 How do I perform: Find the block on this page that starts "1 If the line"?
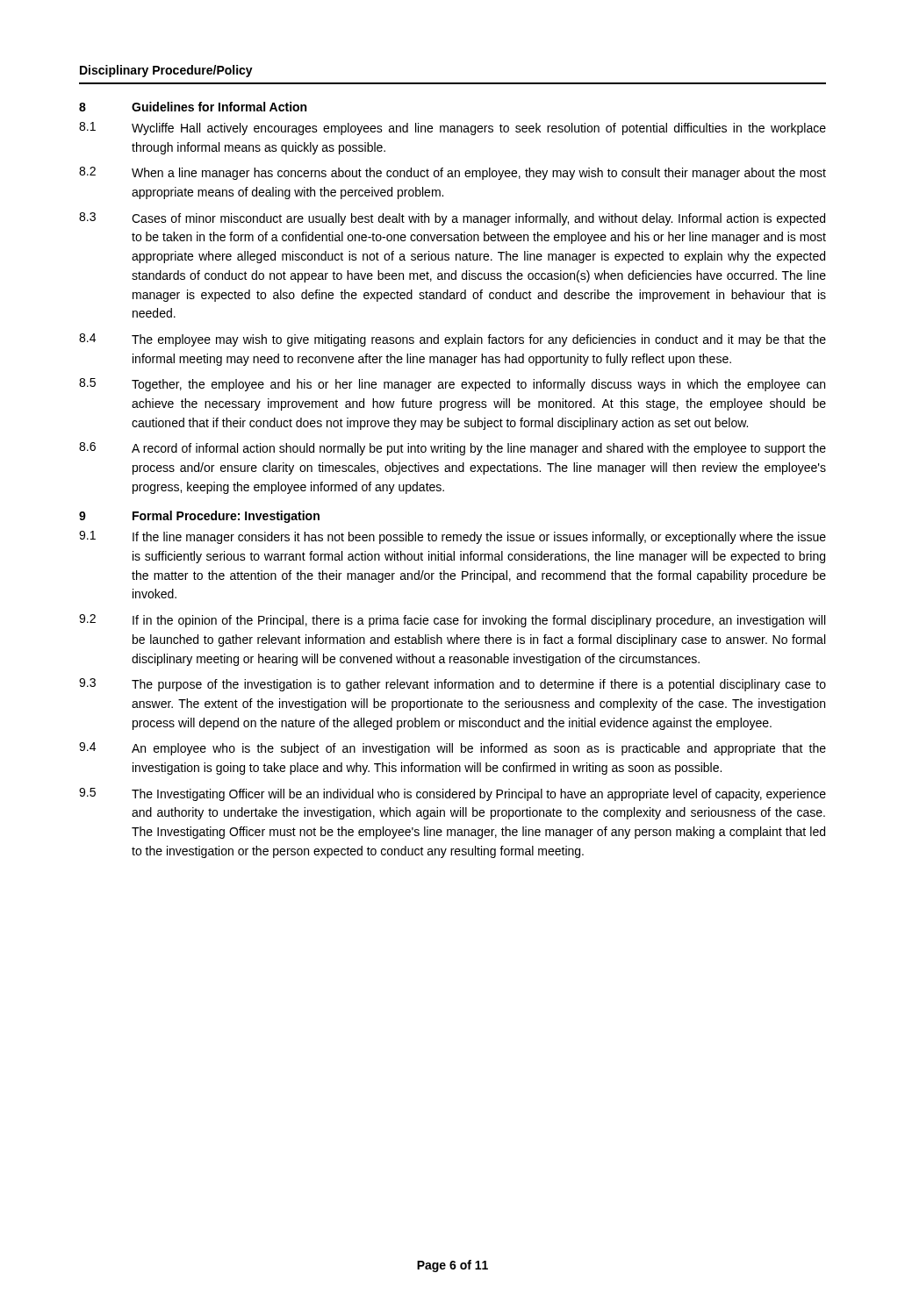(x=452, y=567)
